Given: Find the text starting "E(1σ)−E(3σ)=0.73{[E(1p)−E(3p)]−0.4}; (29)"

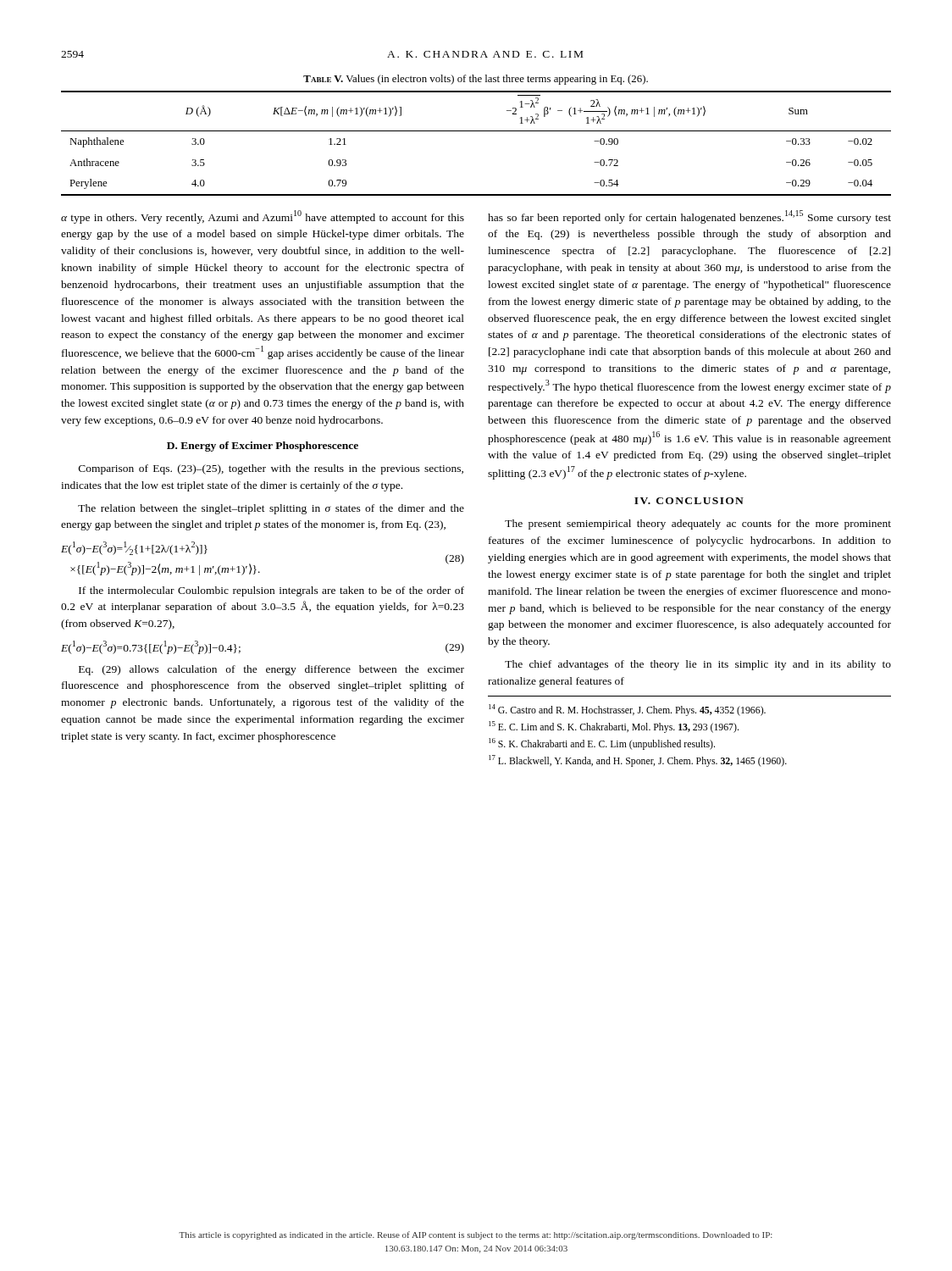Looking at the screenshot, I should [150, 647].
